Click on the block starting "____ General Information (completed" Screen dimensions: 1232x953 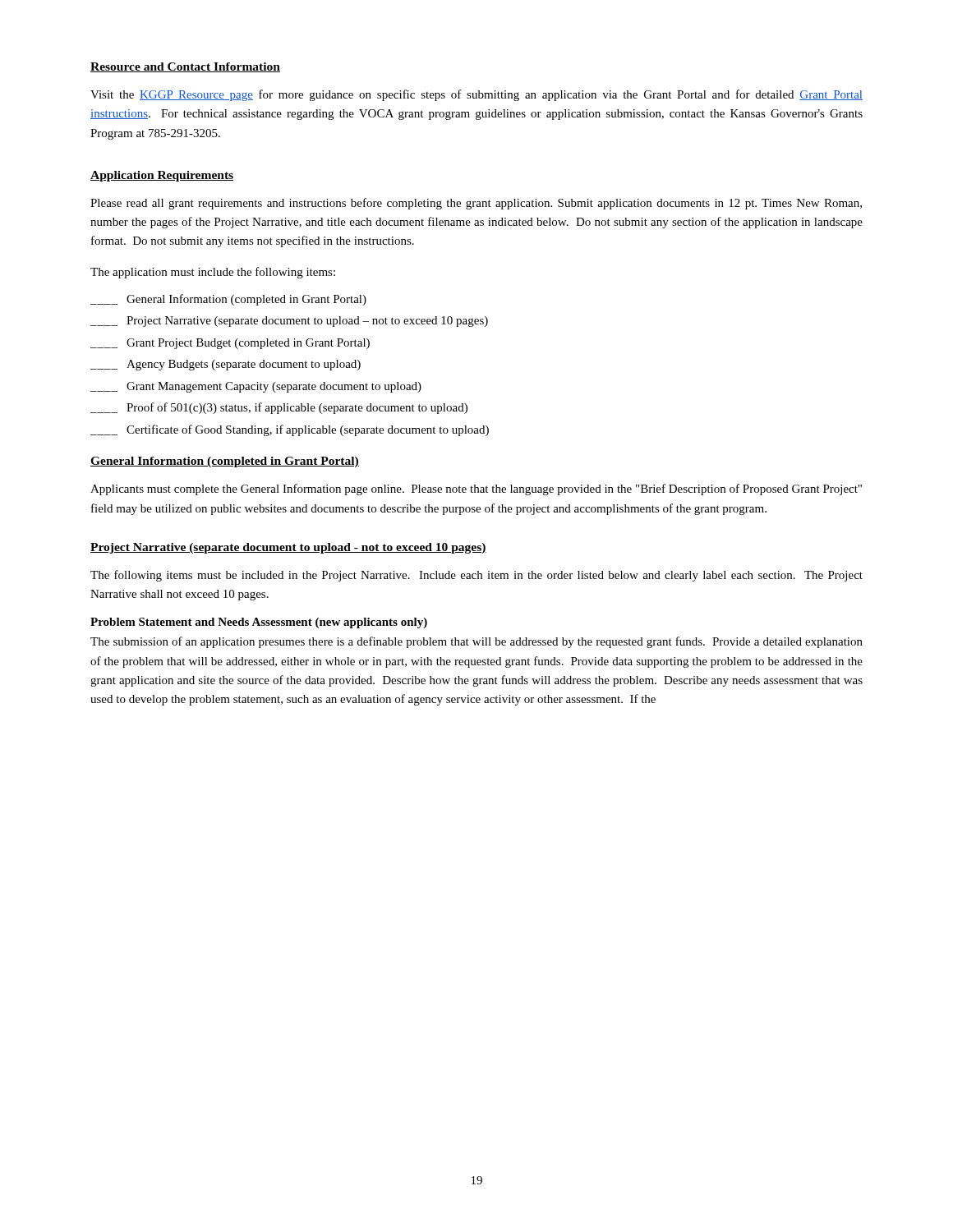pos(228,299)
